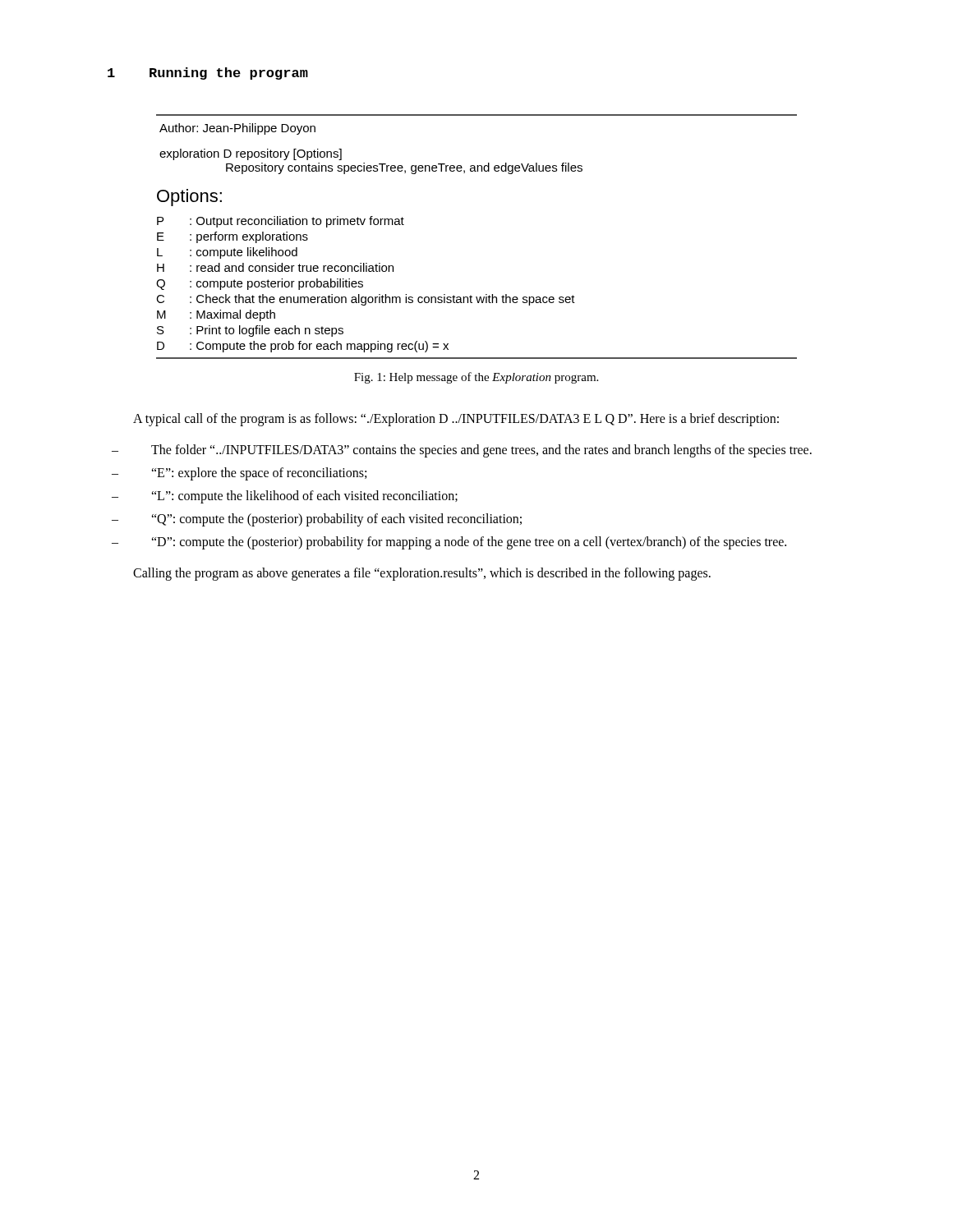Click on the block starting "A typical call"
Viewport: 953px width, 1232px height.
(457, 418)
